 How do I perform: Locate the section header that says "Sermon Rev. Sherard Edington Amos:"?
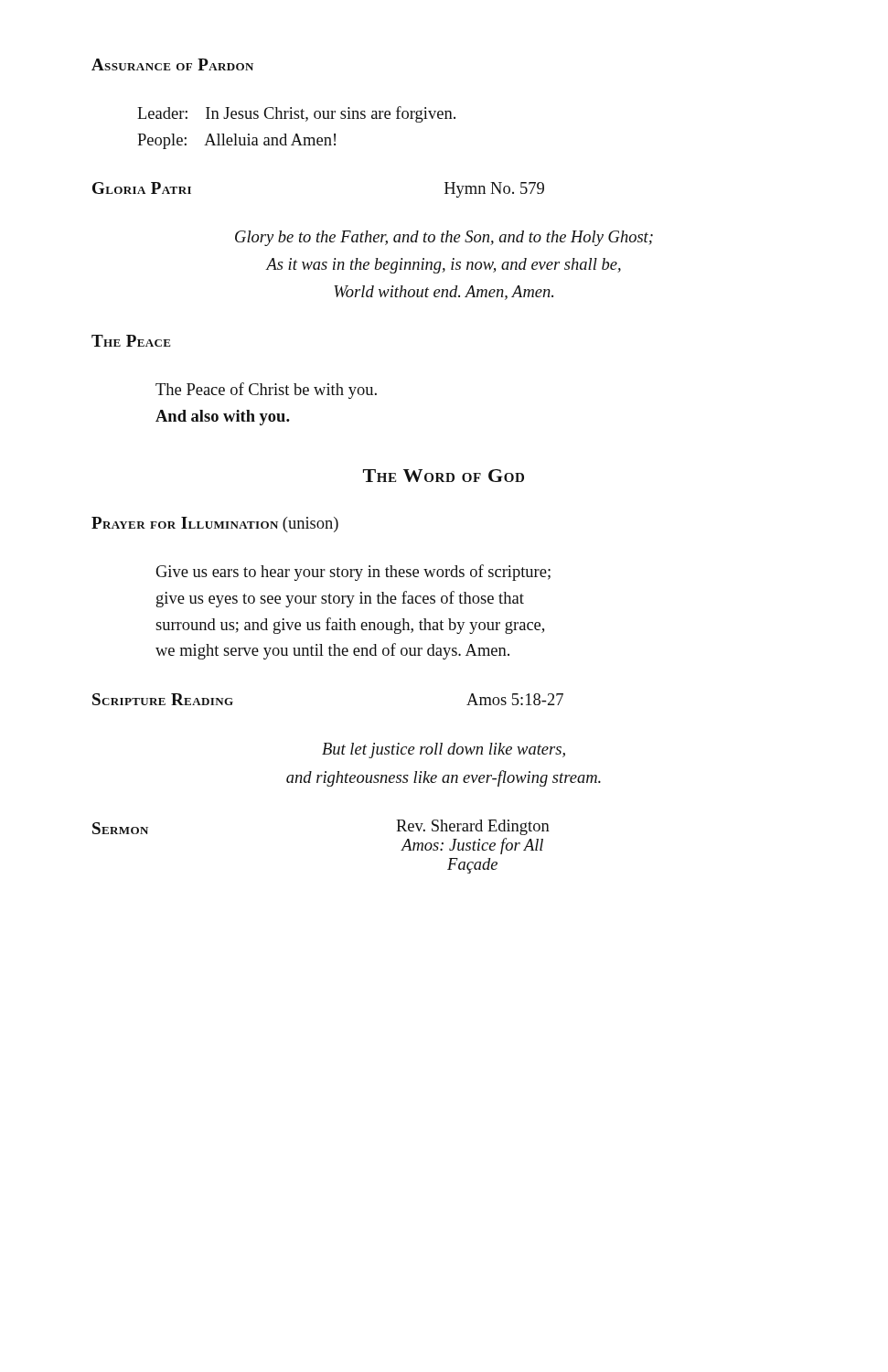444,846
